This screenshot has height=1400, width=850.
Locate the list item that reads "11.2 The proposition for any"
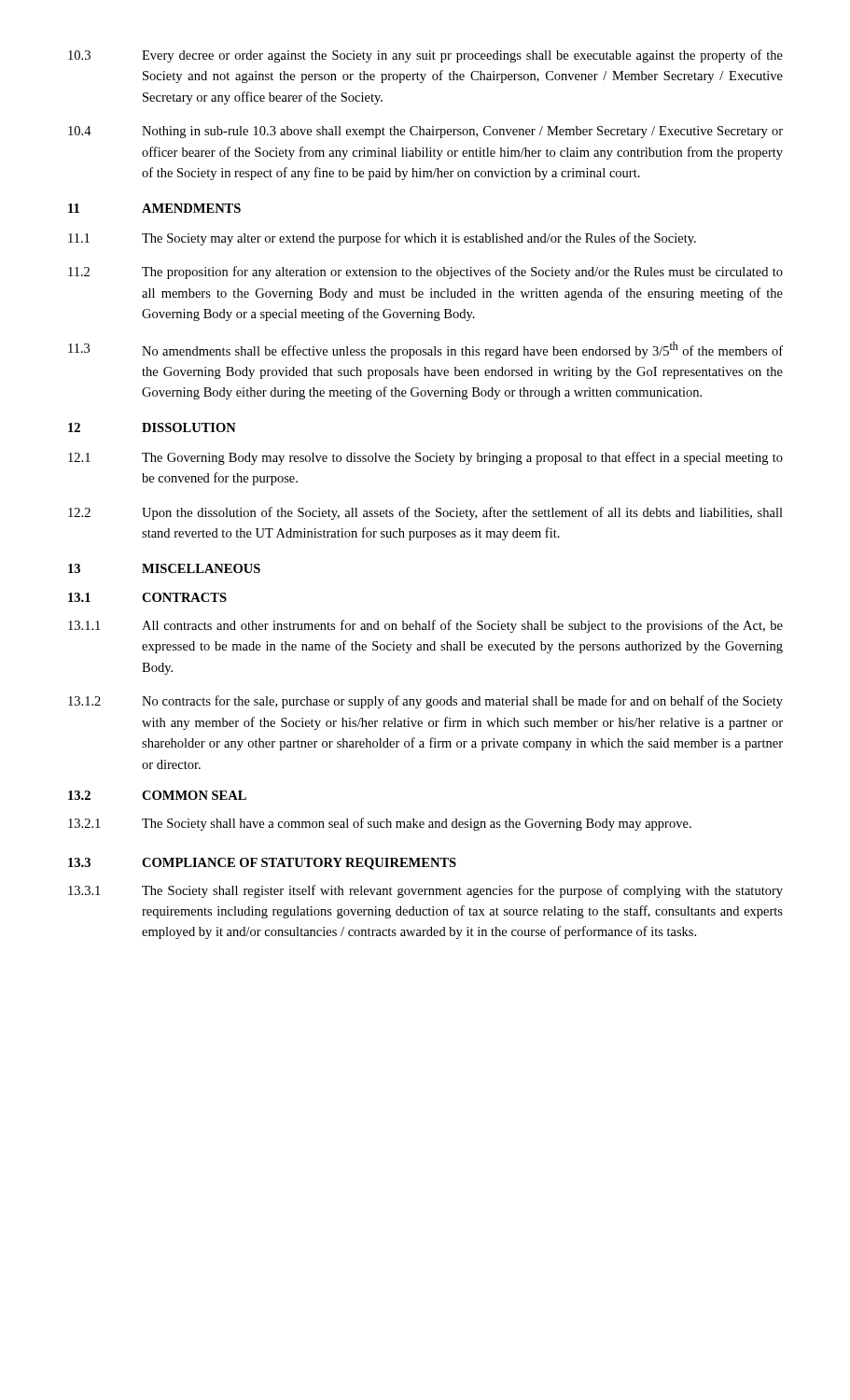tap(425, 293)
